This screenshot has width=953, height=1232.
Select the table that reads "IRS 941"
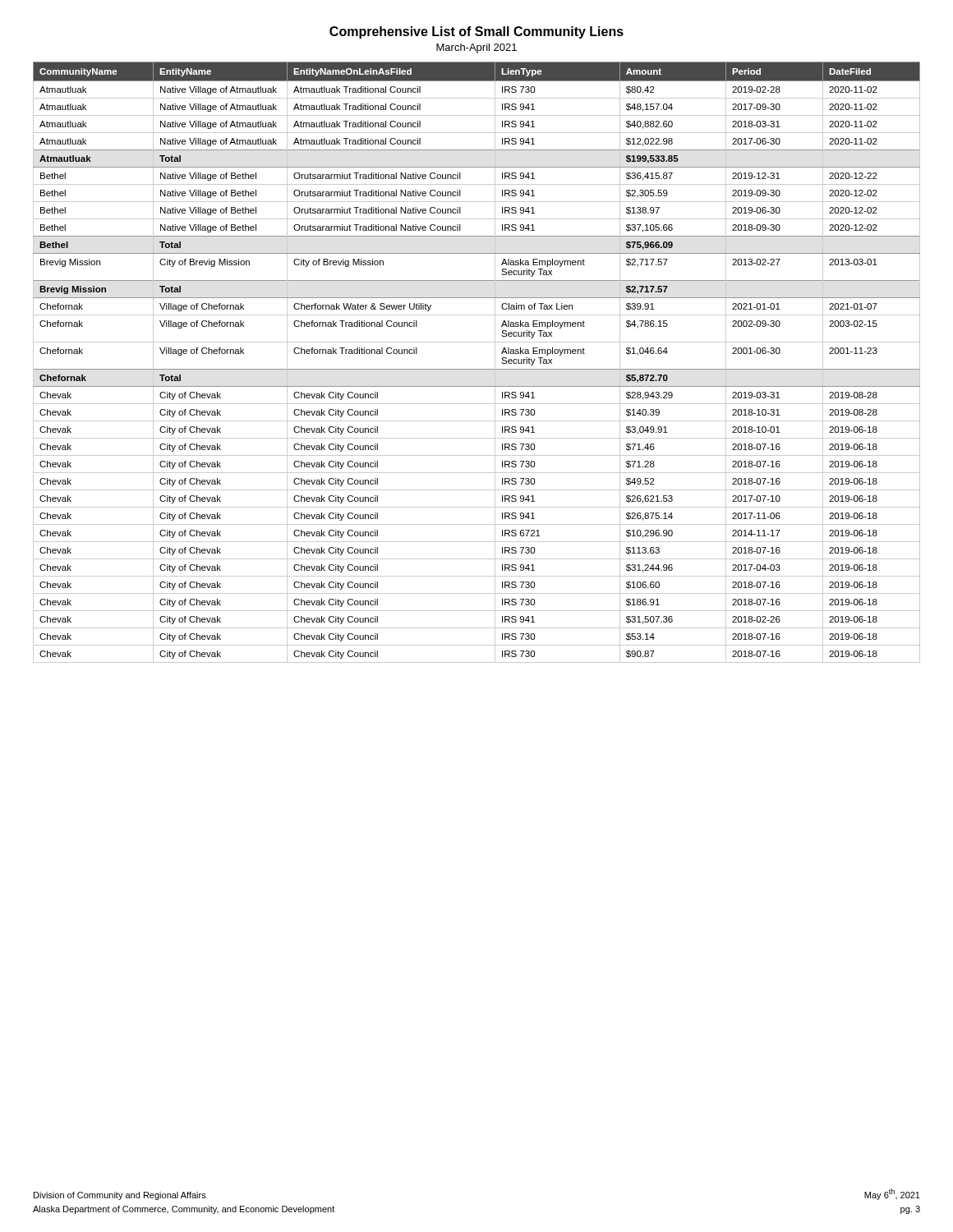pos(476,362)
